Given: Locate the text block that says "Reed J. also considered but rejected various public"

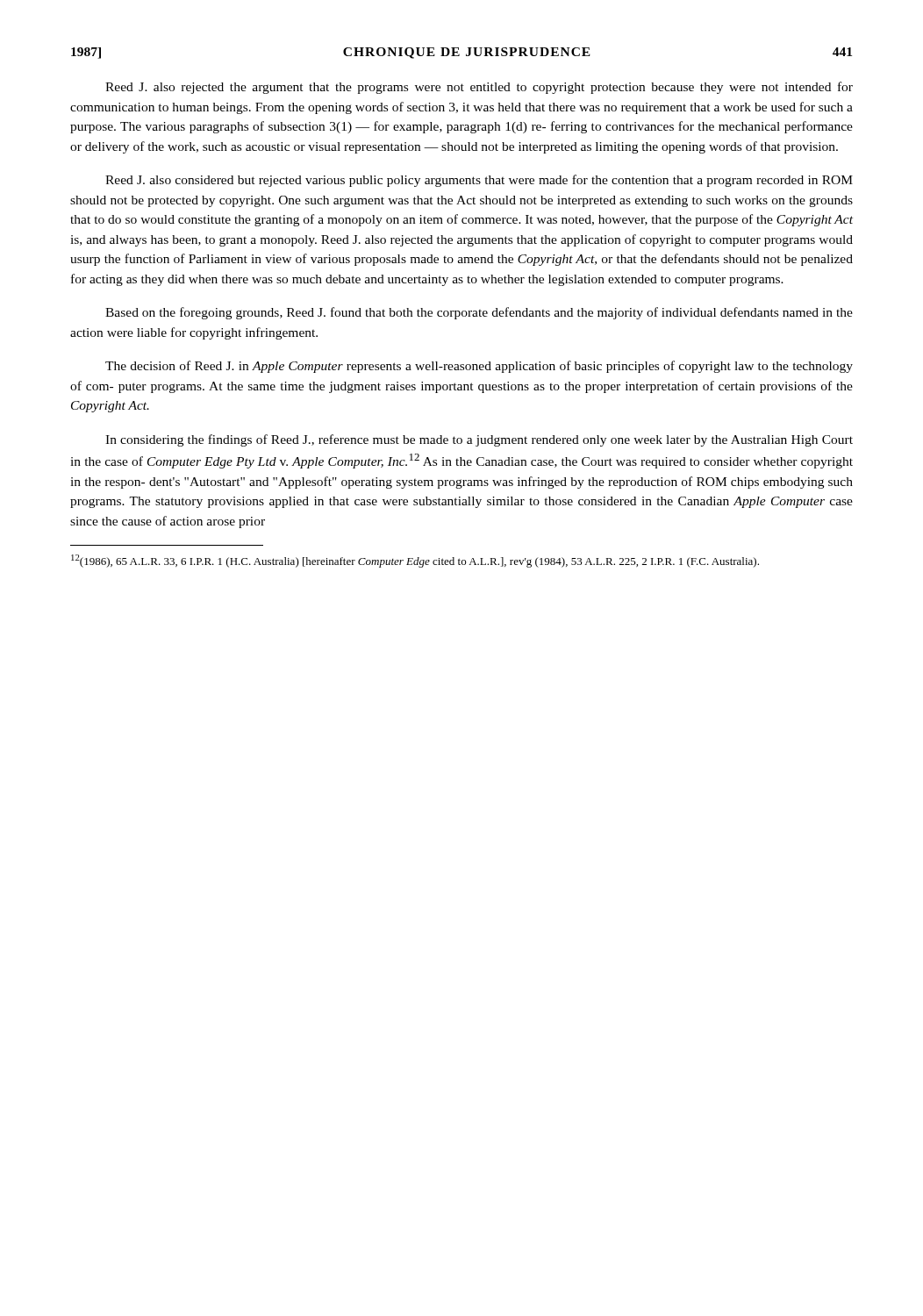Looking at the screenshot, I should pyautogui.click(x=462, y=229).
